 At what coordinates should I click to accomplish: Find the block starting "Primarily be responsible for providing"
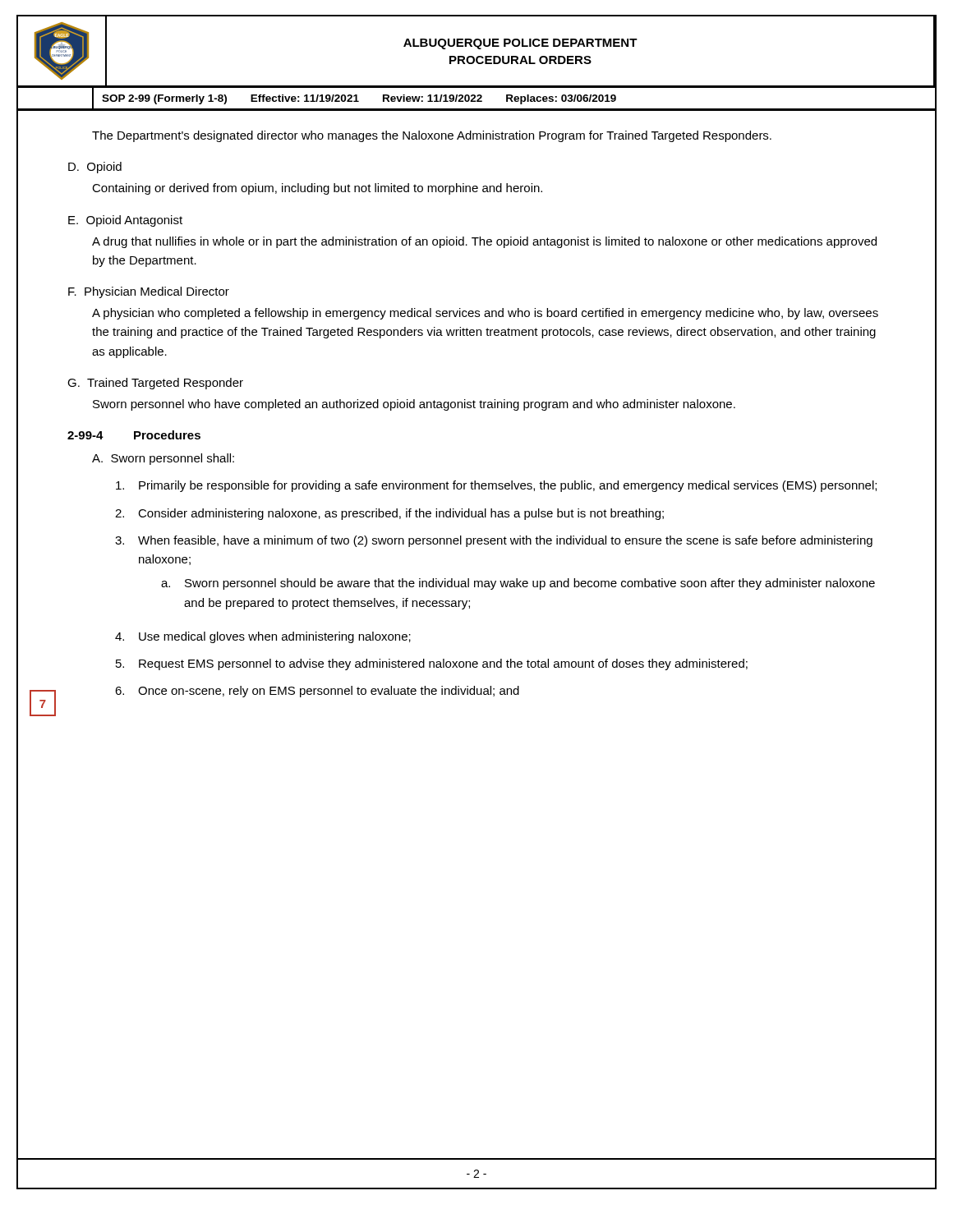[496, 485]
